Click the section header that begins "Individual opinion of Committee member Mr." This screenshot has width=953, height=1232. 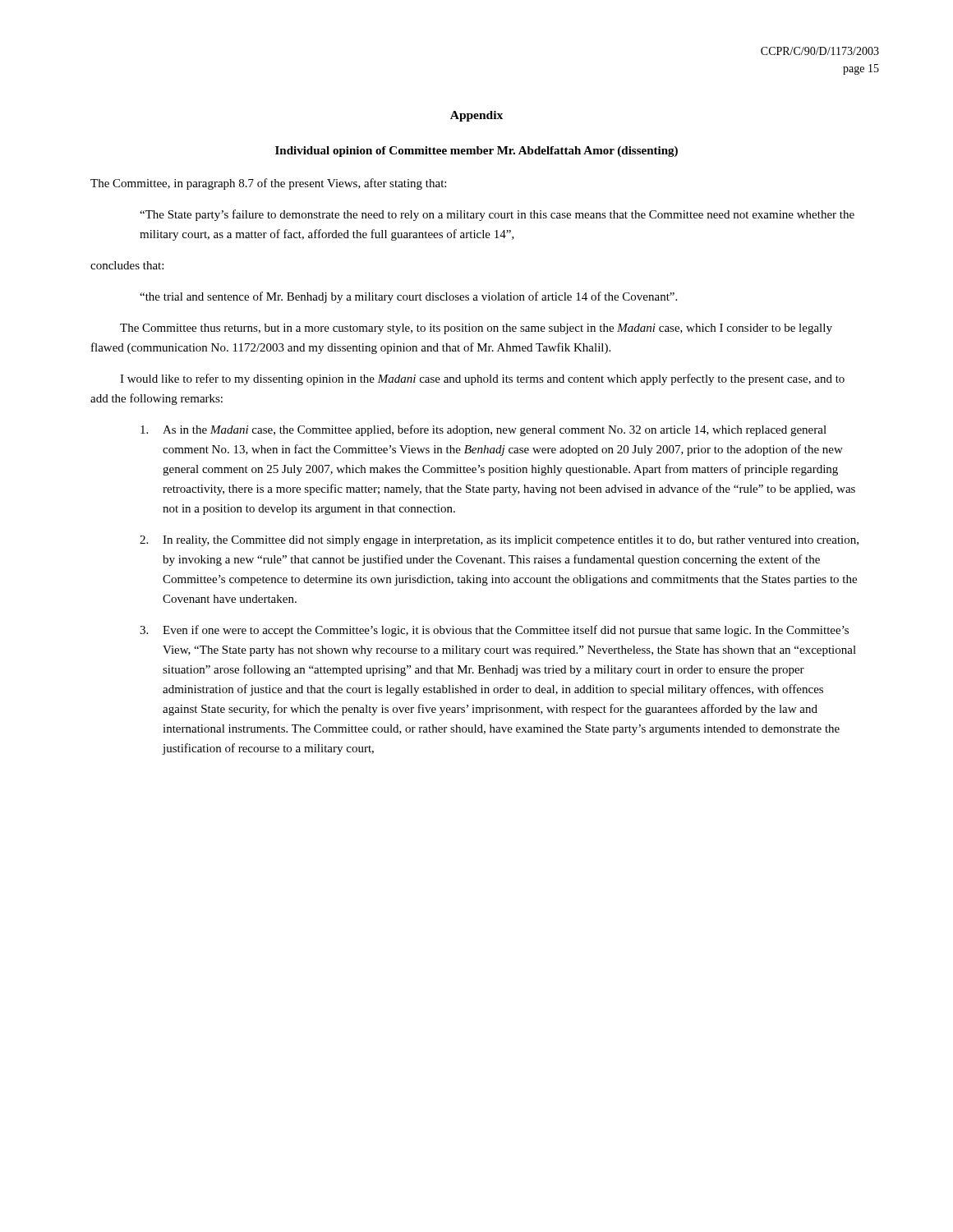click(476, 150)
